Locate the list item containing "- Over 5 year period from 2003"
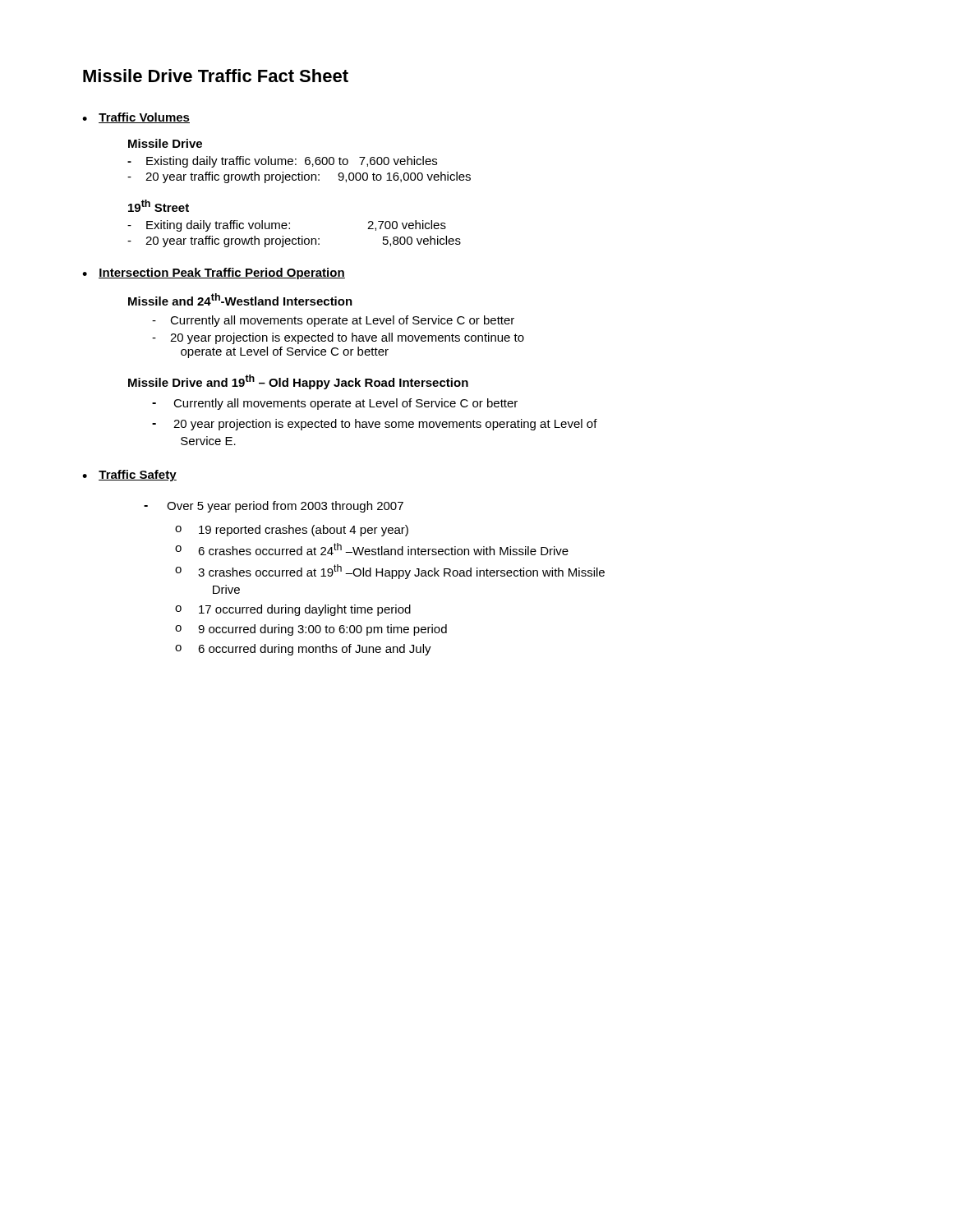Viewport: 953px width, 1232px height. coord(274,505)
